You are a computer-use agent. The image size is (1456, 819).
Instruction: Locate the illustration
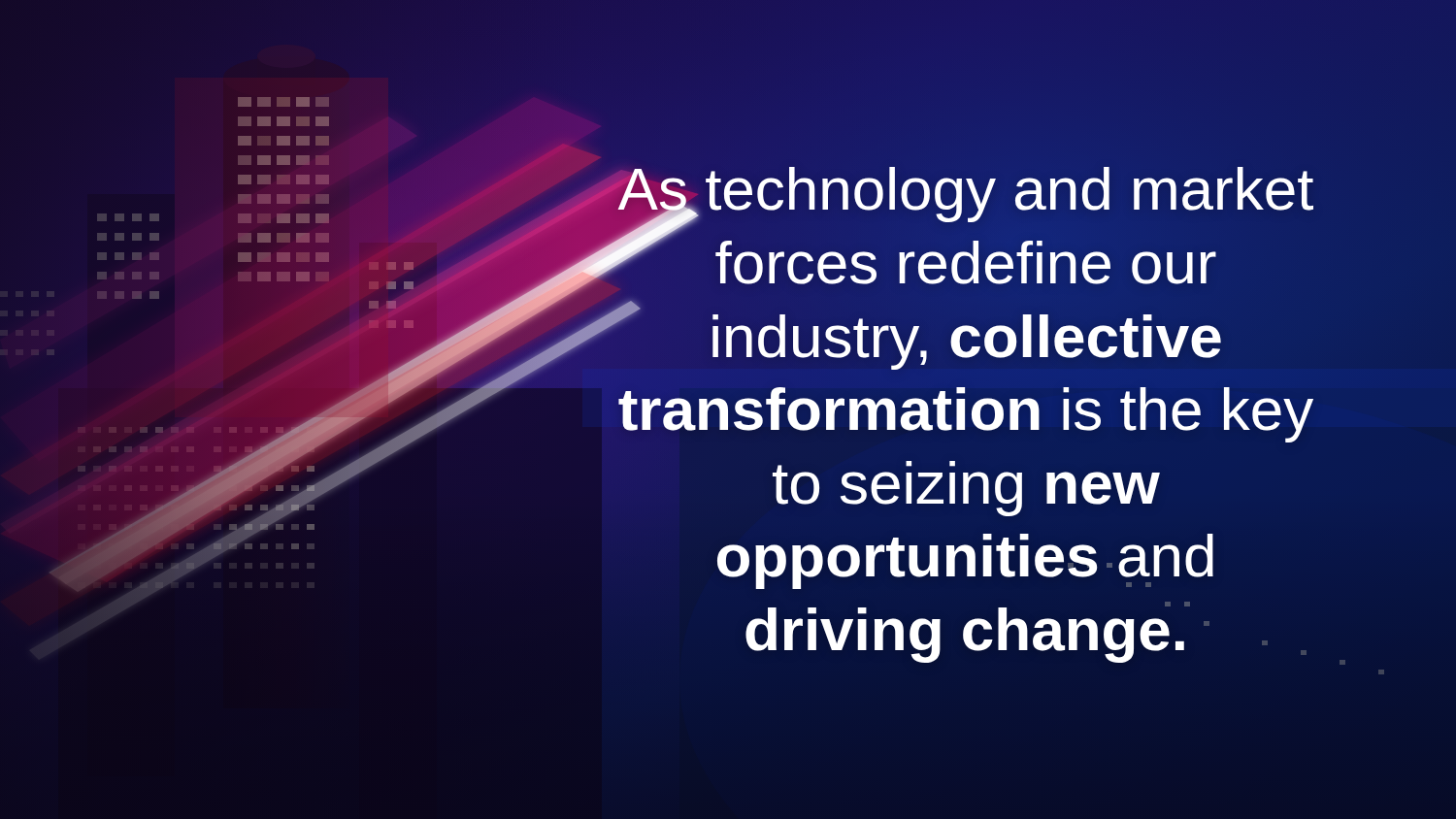pyautogui.click(x=728, y=410)
